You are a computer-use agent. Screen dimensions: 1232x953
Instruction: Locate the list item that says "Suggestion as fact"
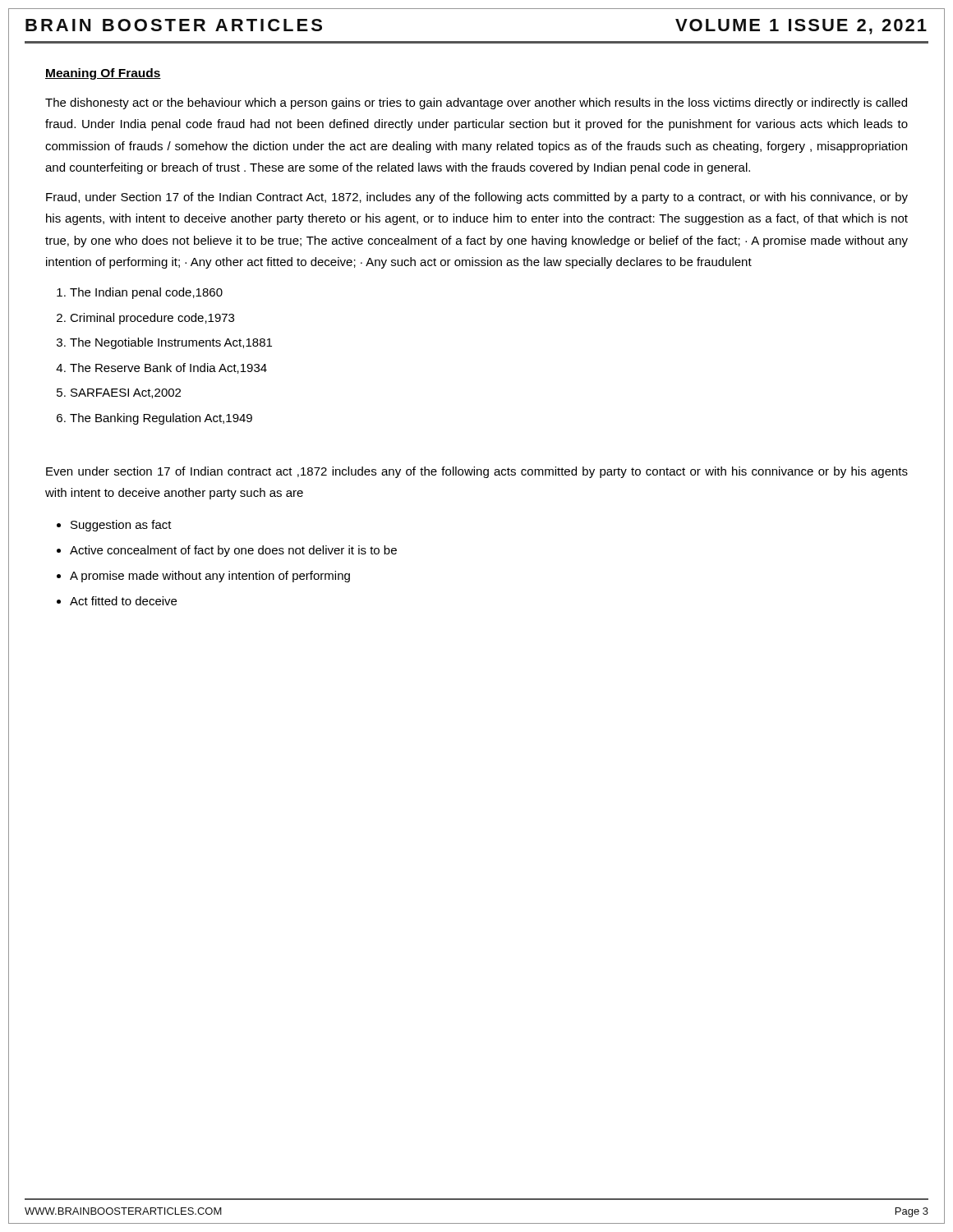(121, 526)
